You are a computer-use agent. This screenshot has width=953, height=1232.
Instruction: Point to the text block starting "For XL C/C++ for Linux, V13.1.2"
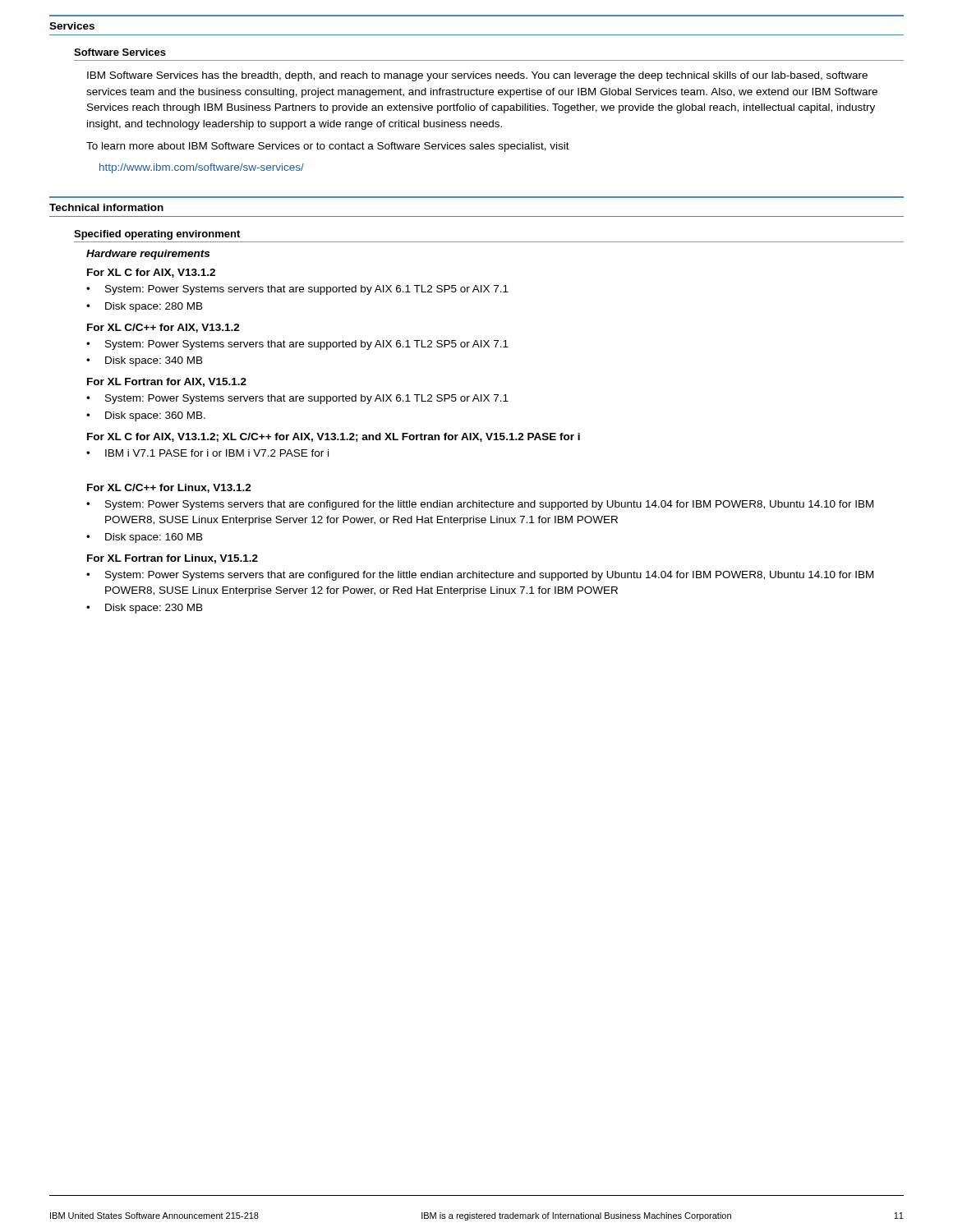[x=169, y=488]
